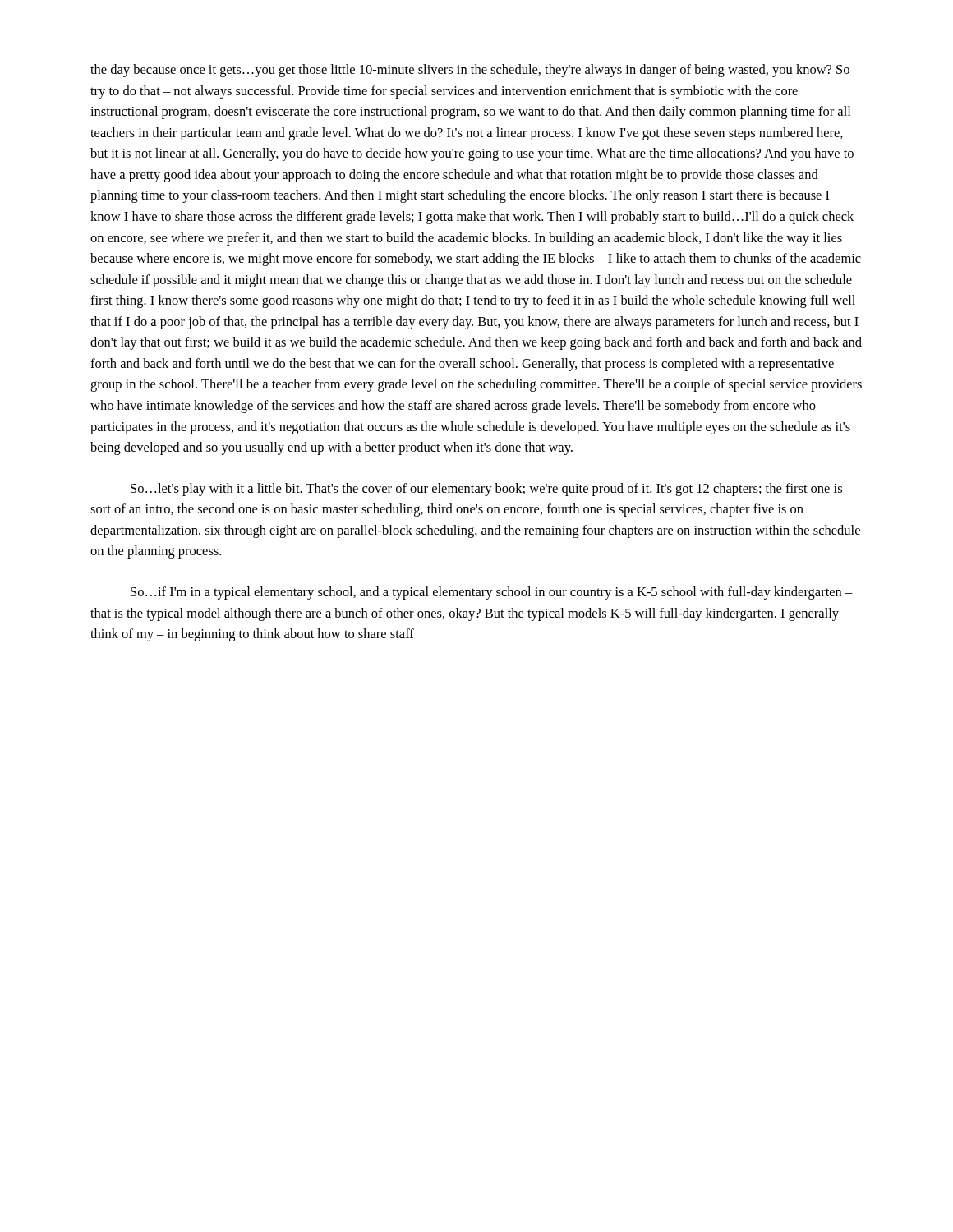Screen dimensions: 1232x953
Task: Click on the text block that says "So…let's play with it a"
Action: [475, 520]
